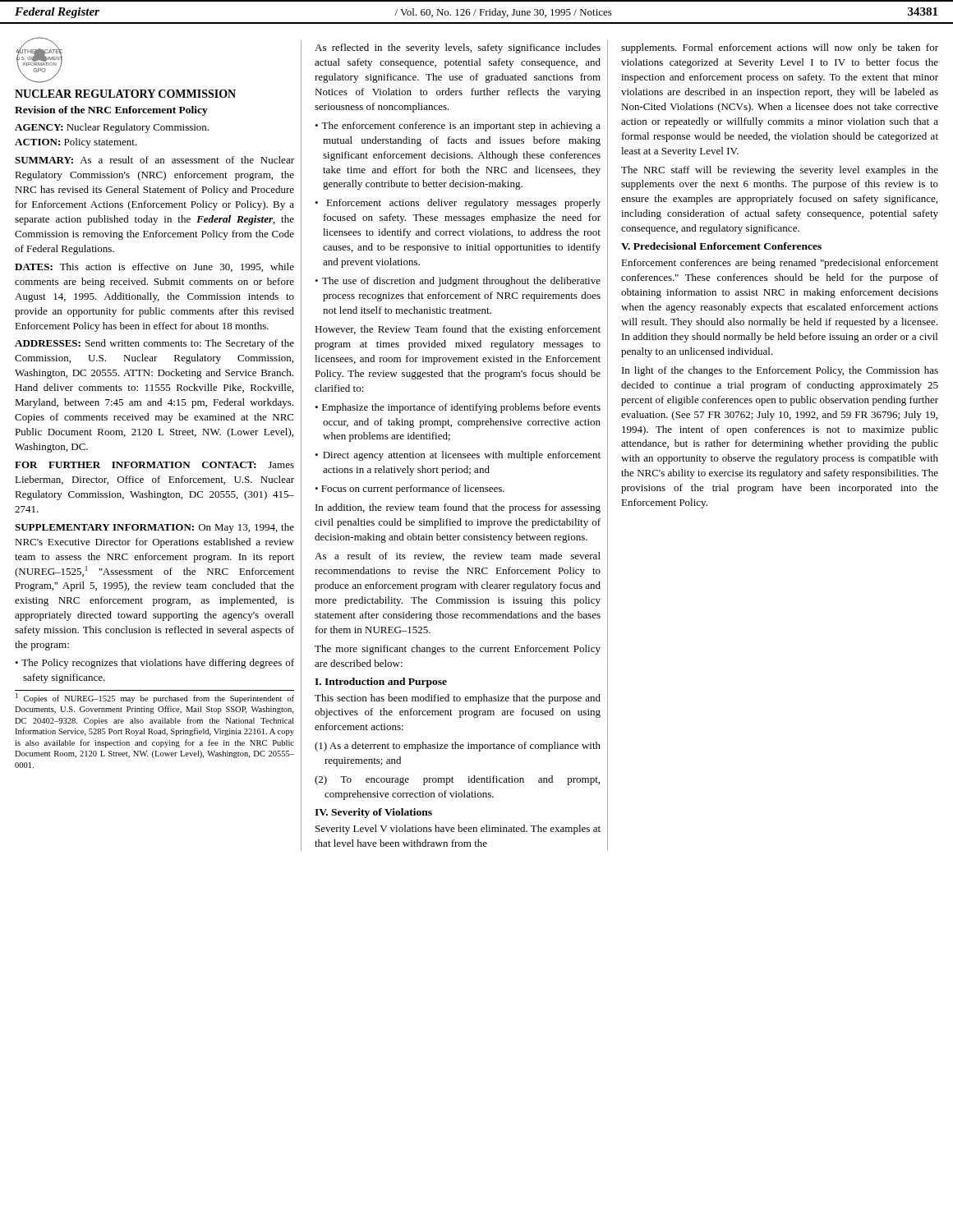Viewport: 953px width, 1232px height.
Task: Click the passage that begins "DATES: This action is effective on"
Action: 154,296
